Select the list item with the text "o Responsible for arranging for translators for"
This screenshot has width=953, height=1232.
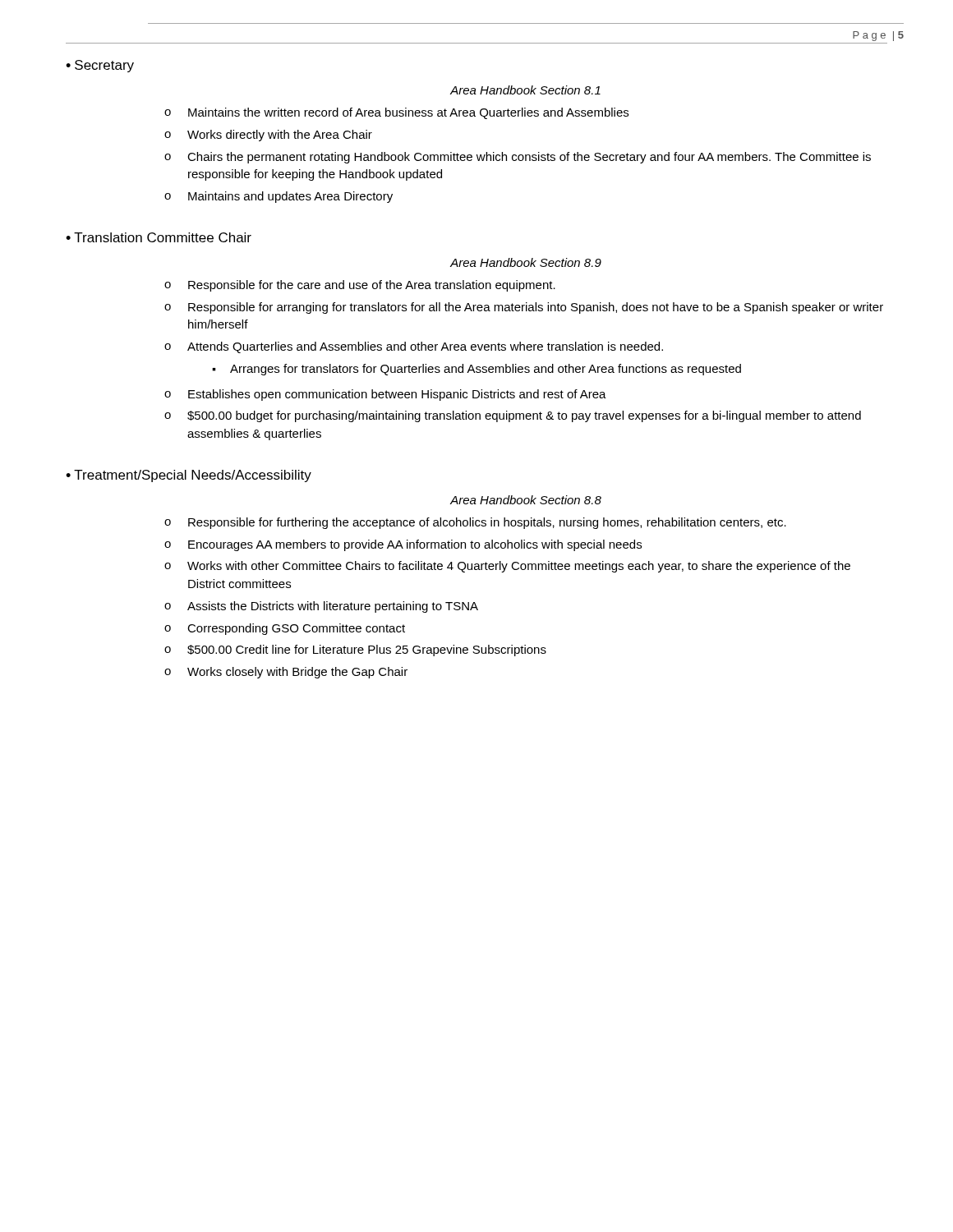point(526,316)
